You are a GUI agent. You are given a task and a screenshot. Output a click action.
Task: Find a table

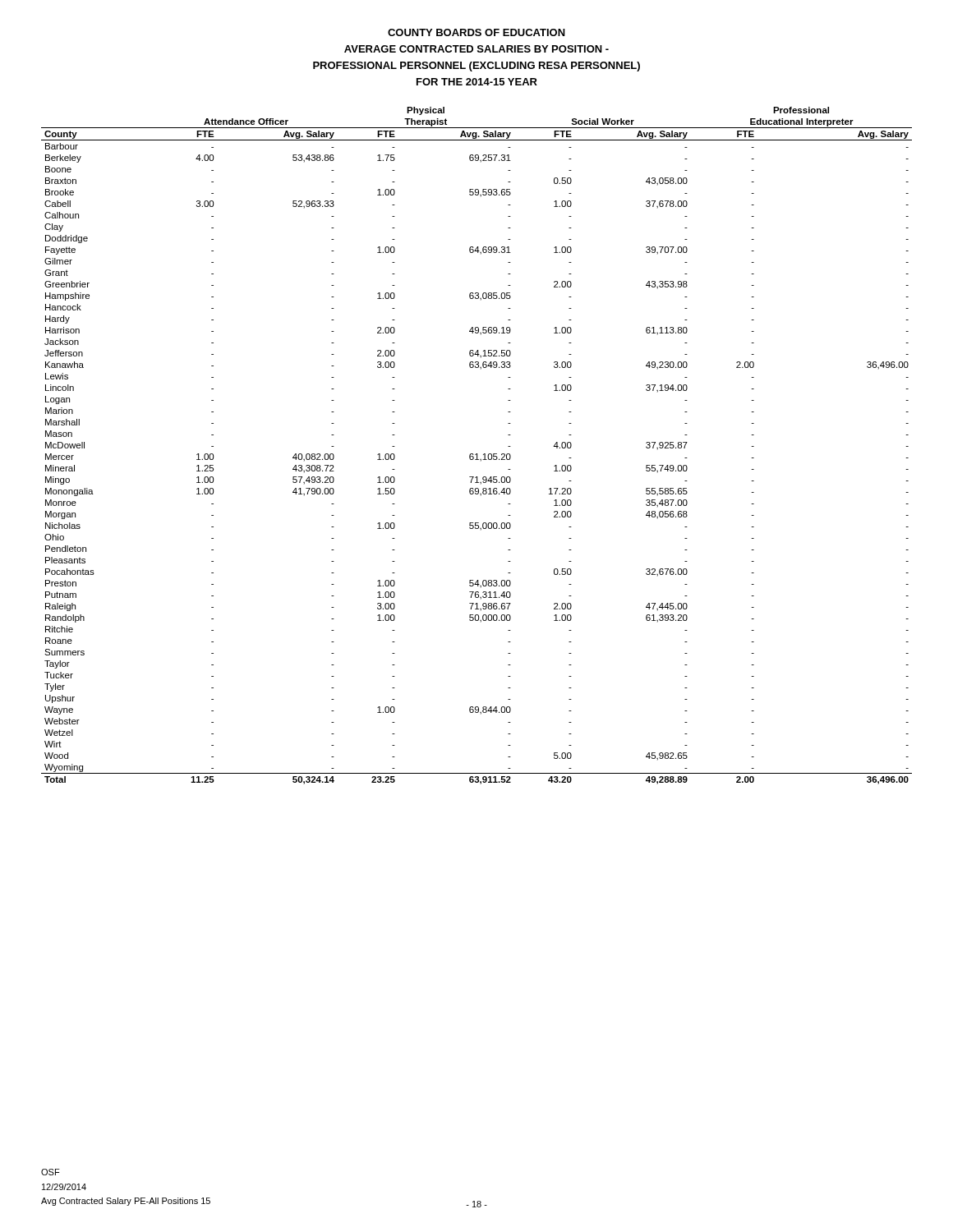coord(476,444)
